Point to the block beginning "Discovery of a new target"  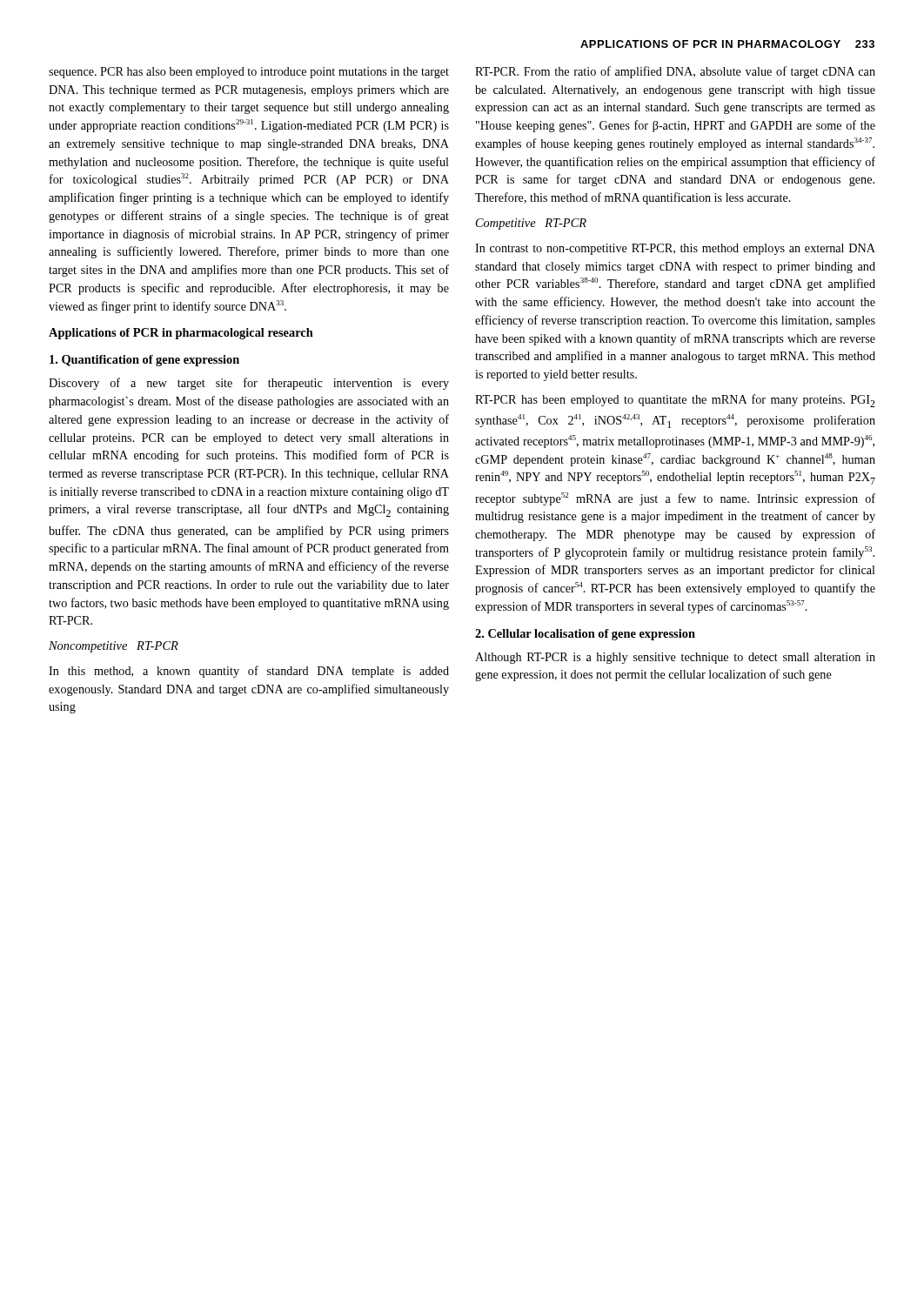(249, 502)
